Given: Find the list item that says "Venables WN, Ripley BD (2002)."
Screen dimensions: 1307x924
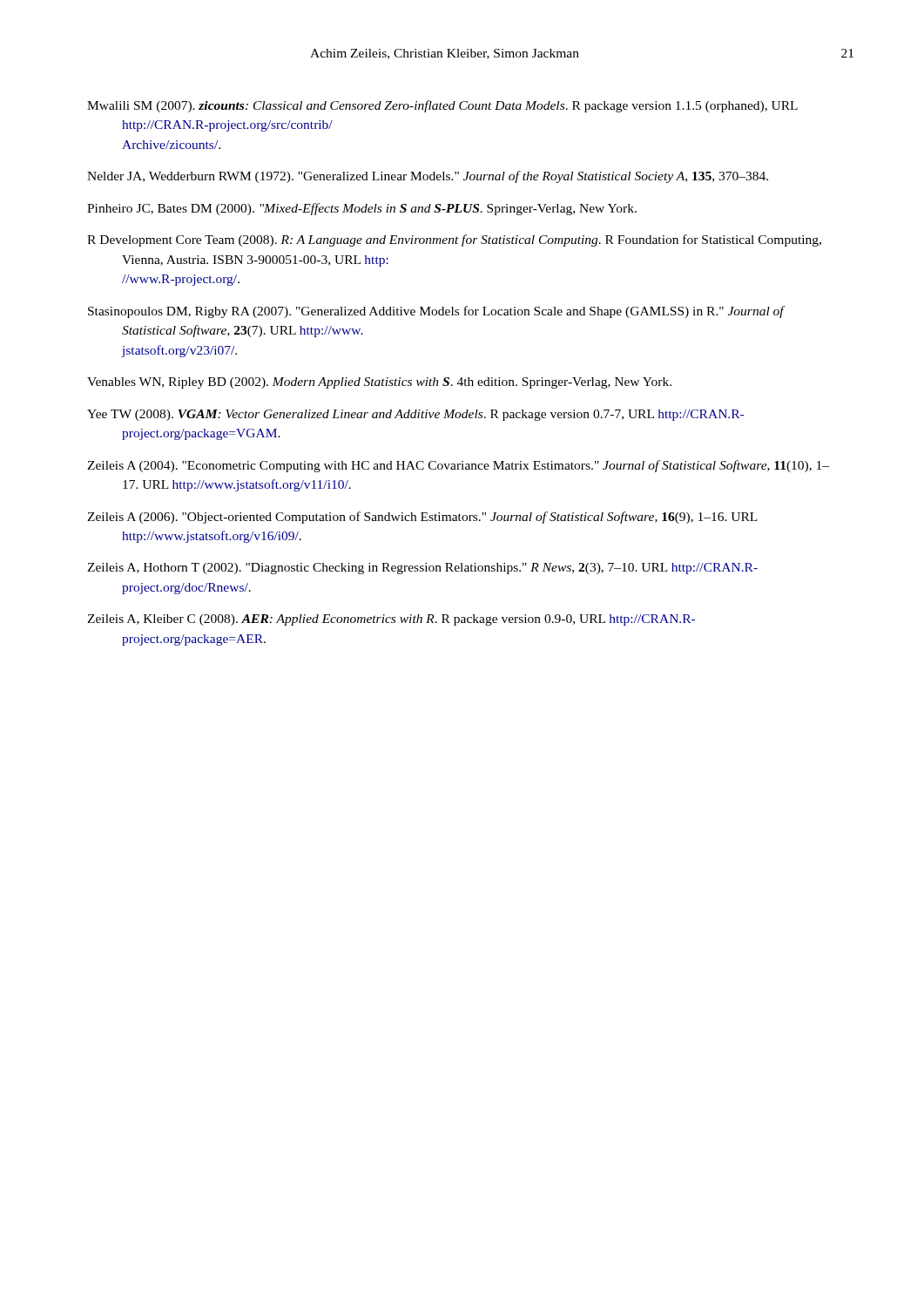Looking at the screenshot, I should (x=380, y=381).
